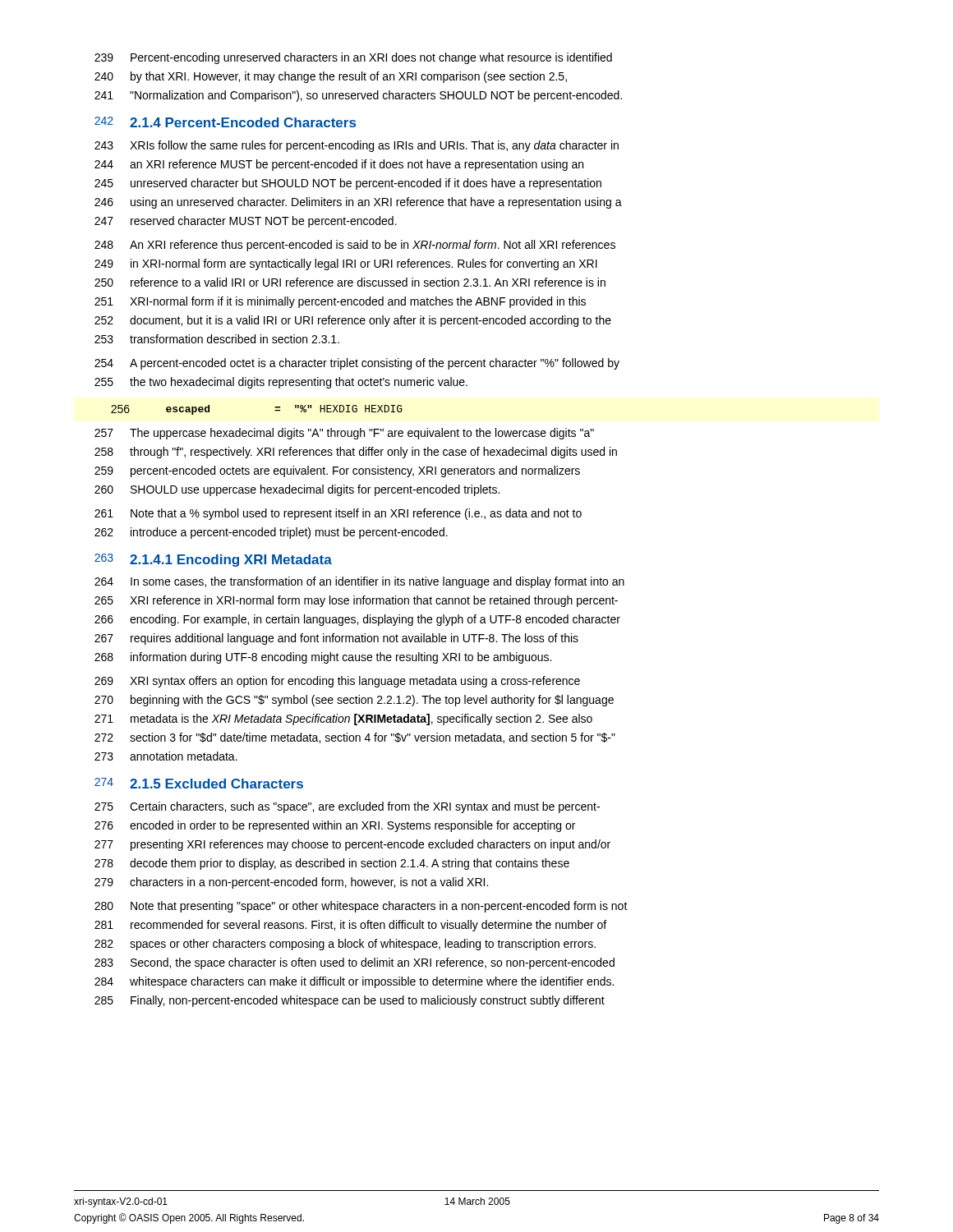Image resolution: width=953 pixels, height=1232 pixels.
Task: Click on the section header that reads "242 2.1.4 Percent-Encoded"
Action: [x=225, y=122]
